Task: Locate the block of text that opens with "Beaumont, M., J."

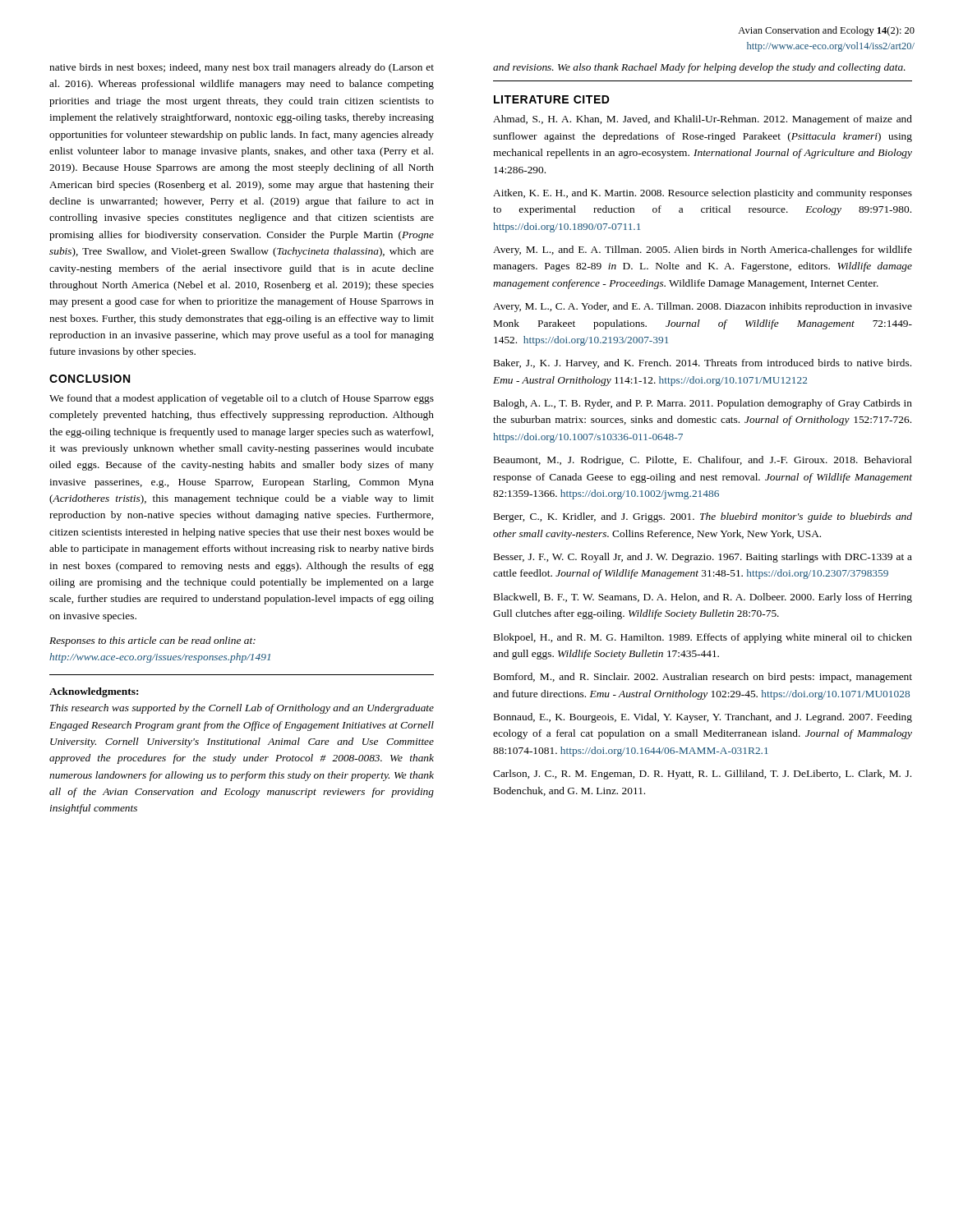Action: coord(703,476)
